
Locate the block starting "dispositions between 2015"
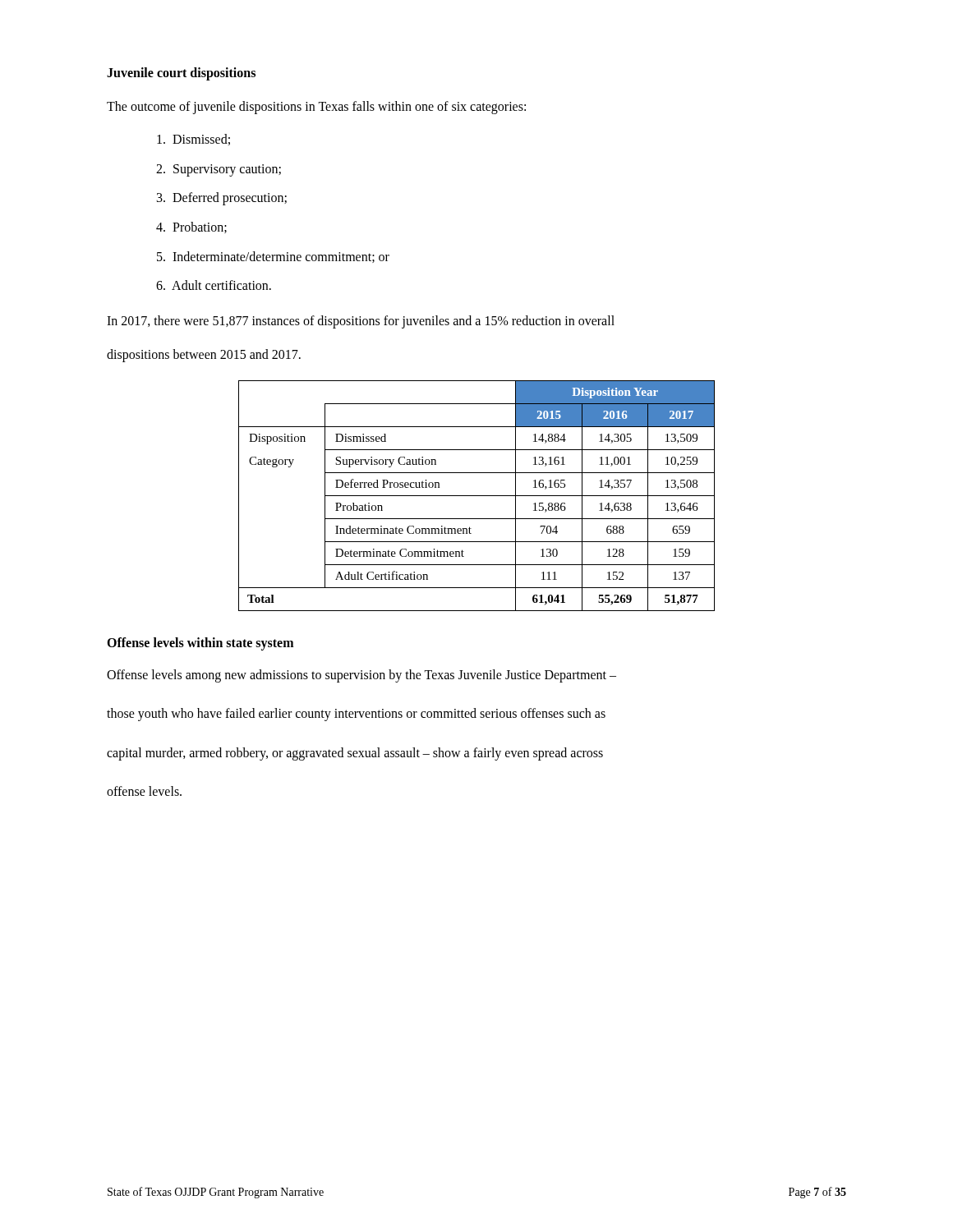(204, 354)
